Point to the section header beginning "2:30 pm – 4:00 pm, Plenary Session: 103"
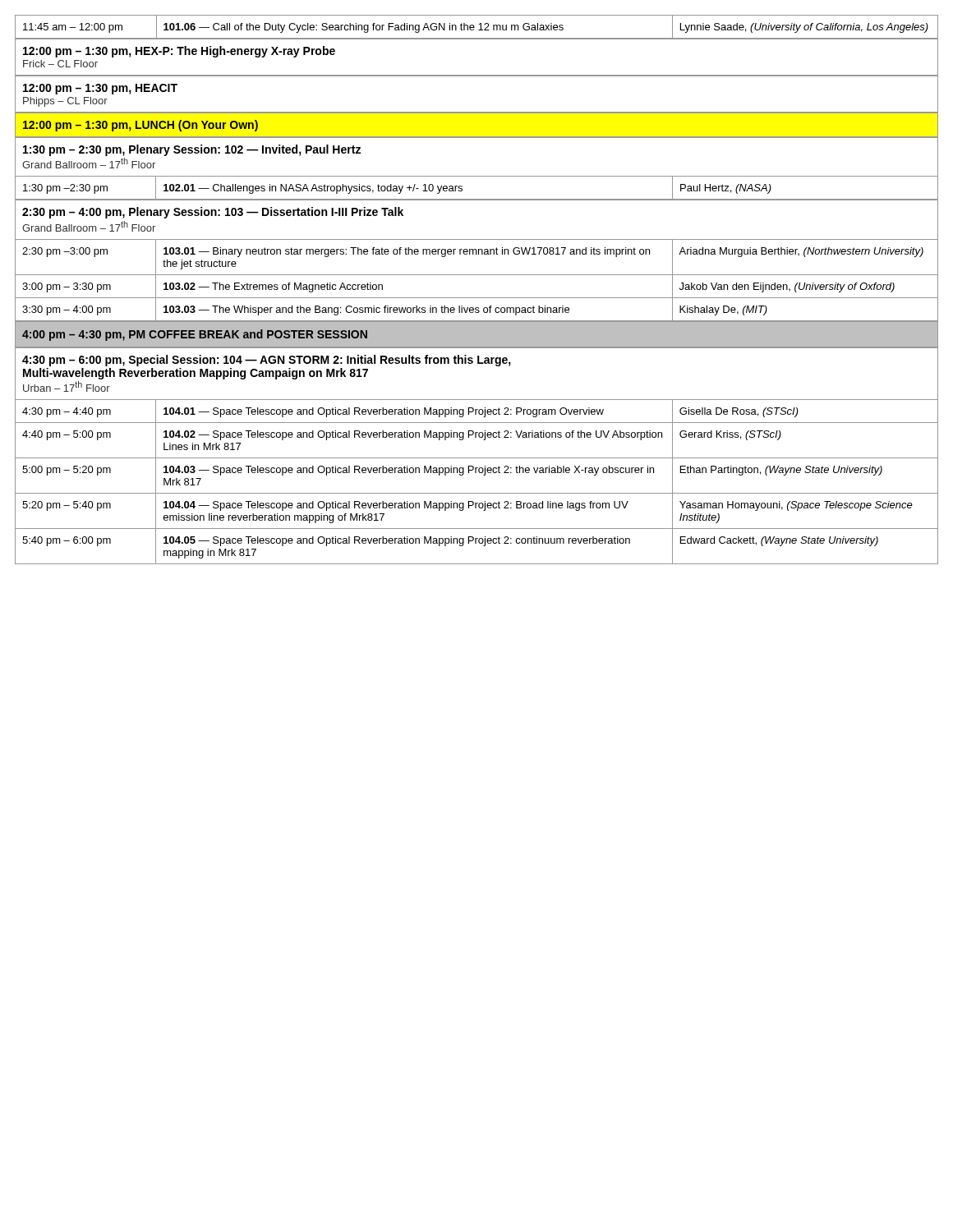This screenshot has width=953, height=1232. [x=476, y=219]
